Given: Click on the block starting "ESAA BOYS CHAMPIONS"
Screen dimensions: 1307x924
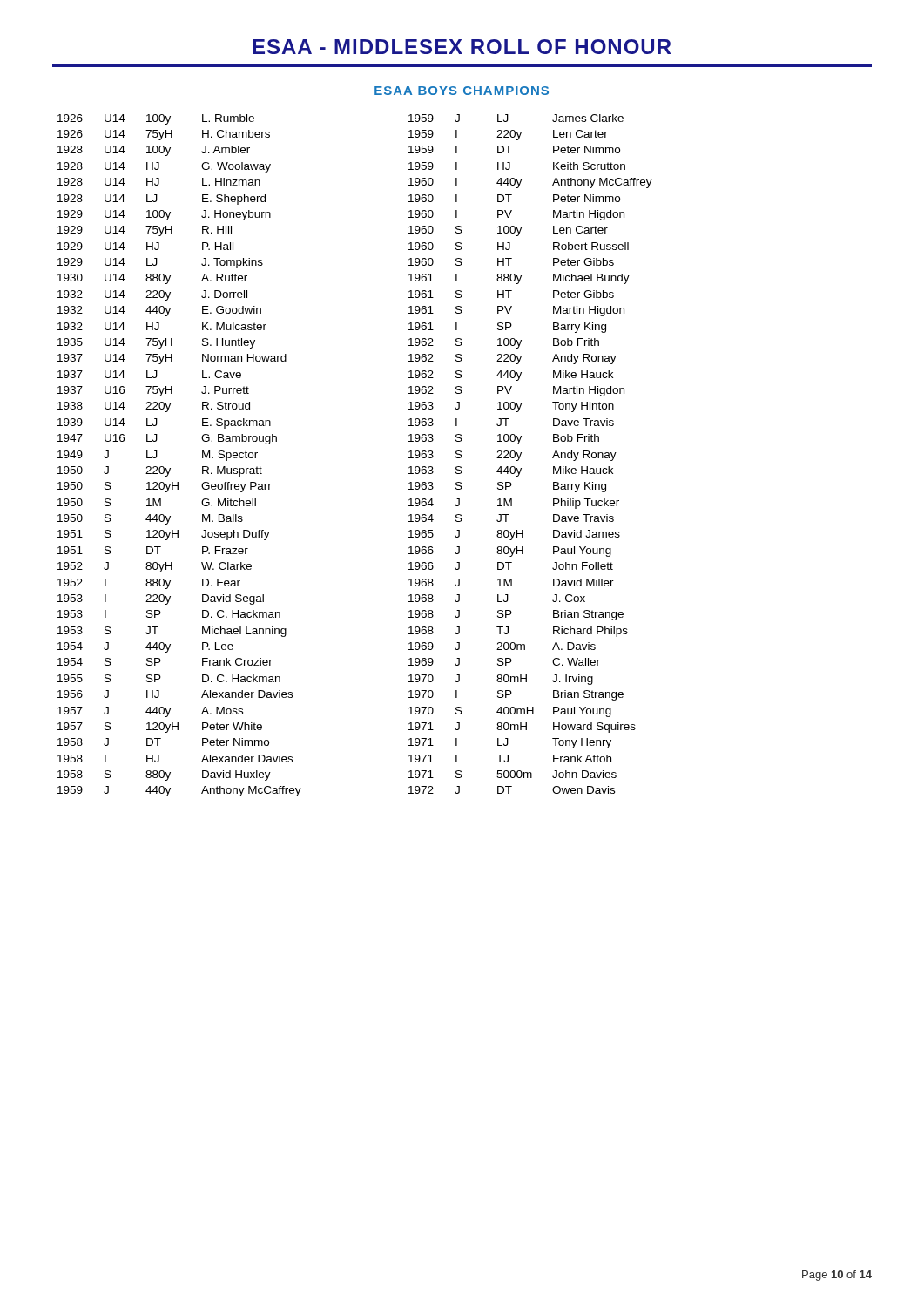Looking at the screenshot, I should pos(462,90).
